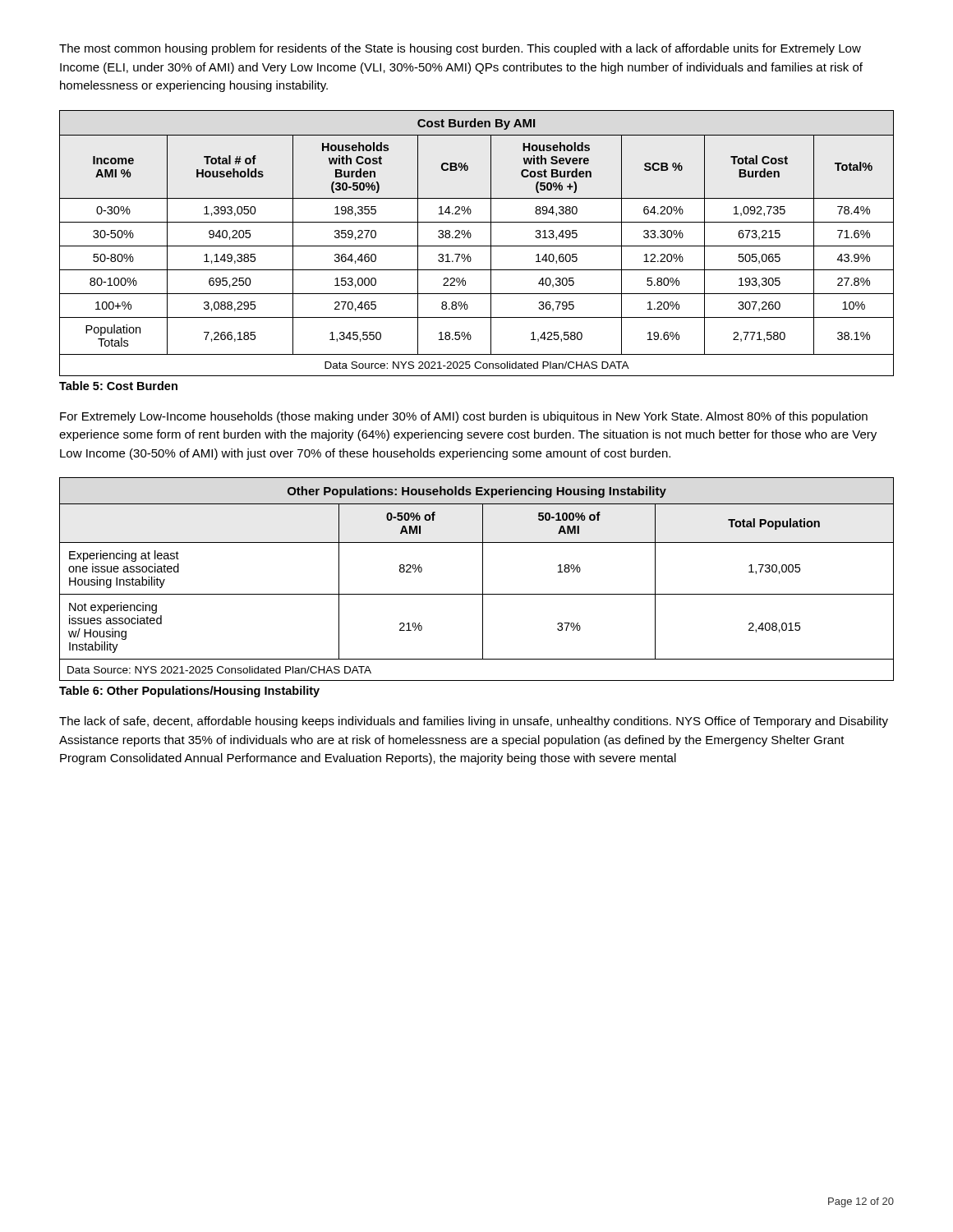Navigate to the region starting "Table 5: Cost Burden"
The height and width of the screenshot is (1232, 953).
tap(119, 386)
